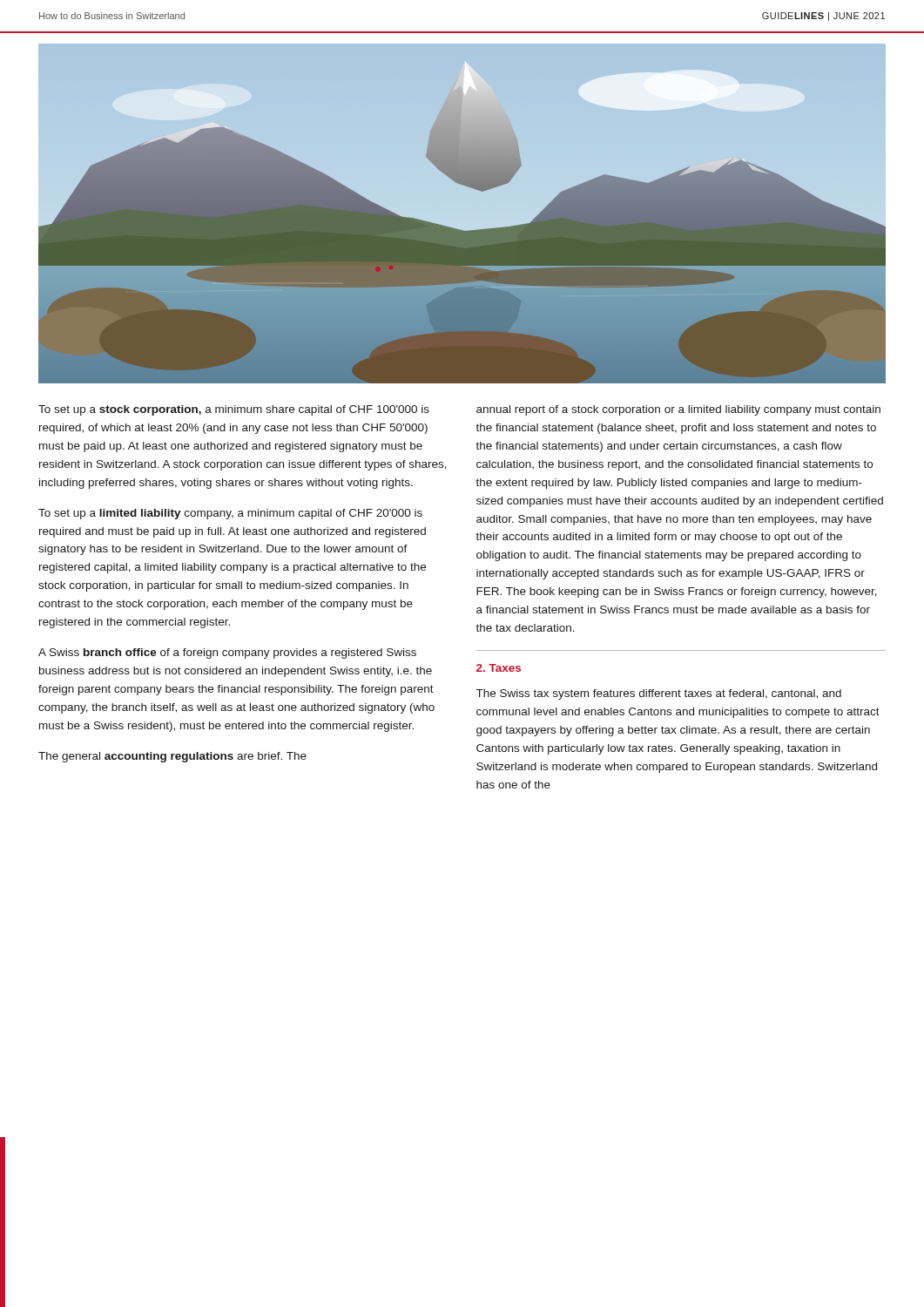Locate the element starting "2. Taxes"

499,668
